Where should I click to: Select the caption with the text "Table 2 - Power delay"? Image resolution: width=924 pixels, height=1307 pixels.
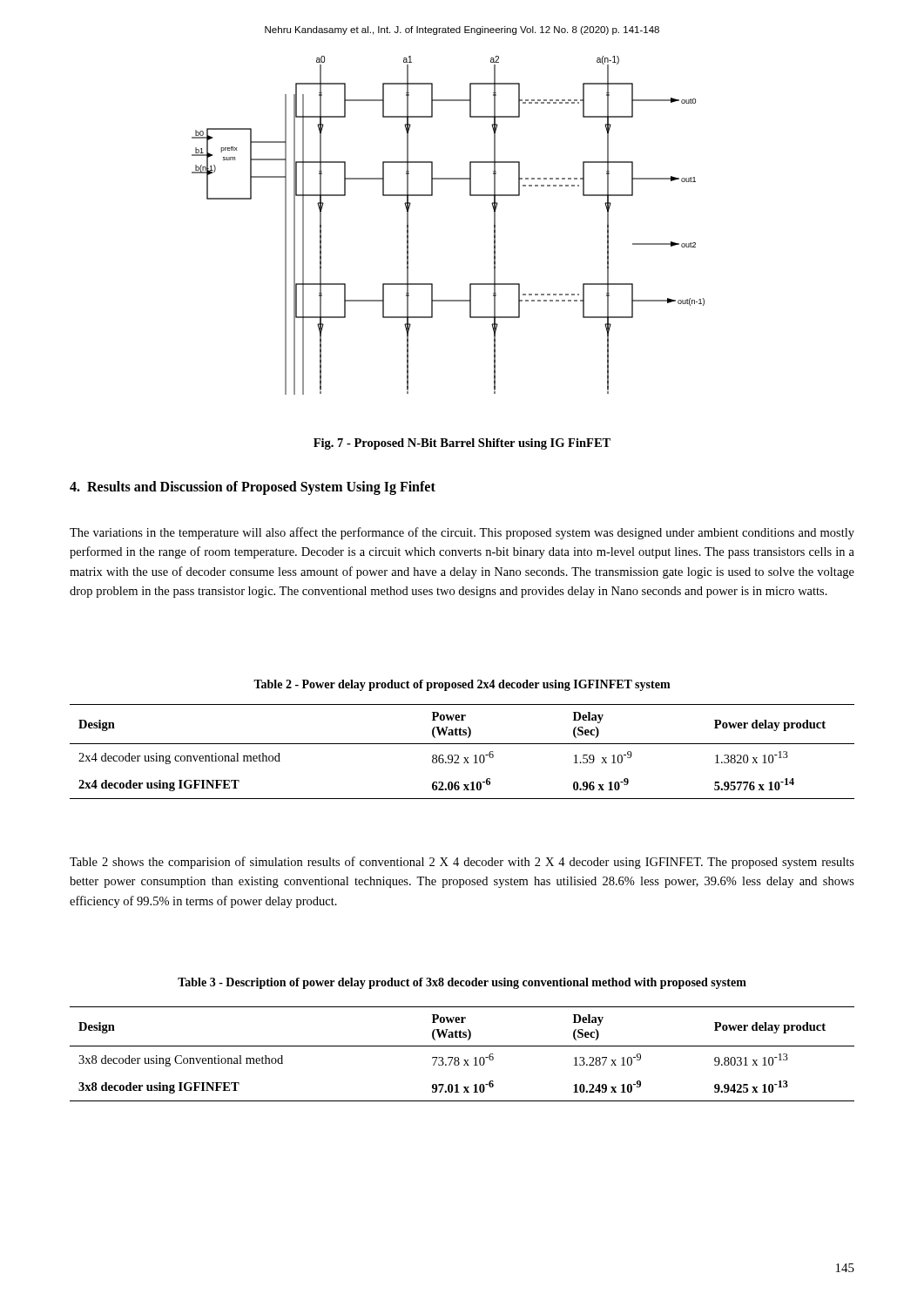462,684
